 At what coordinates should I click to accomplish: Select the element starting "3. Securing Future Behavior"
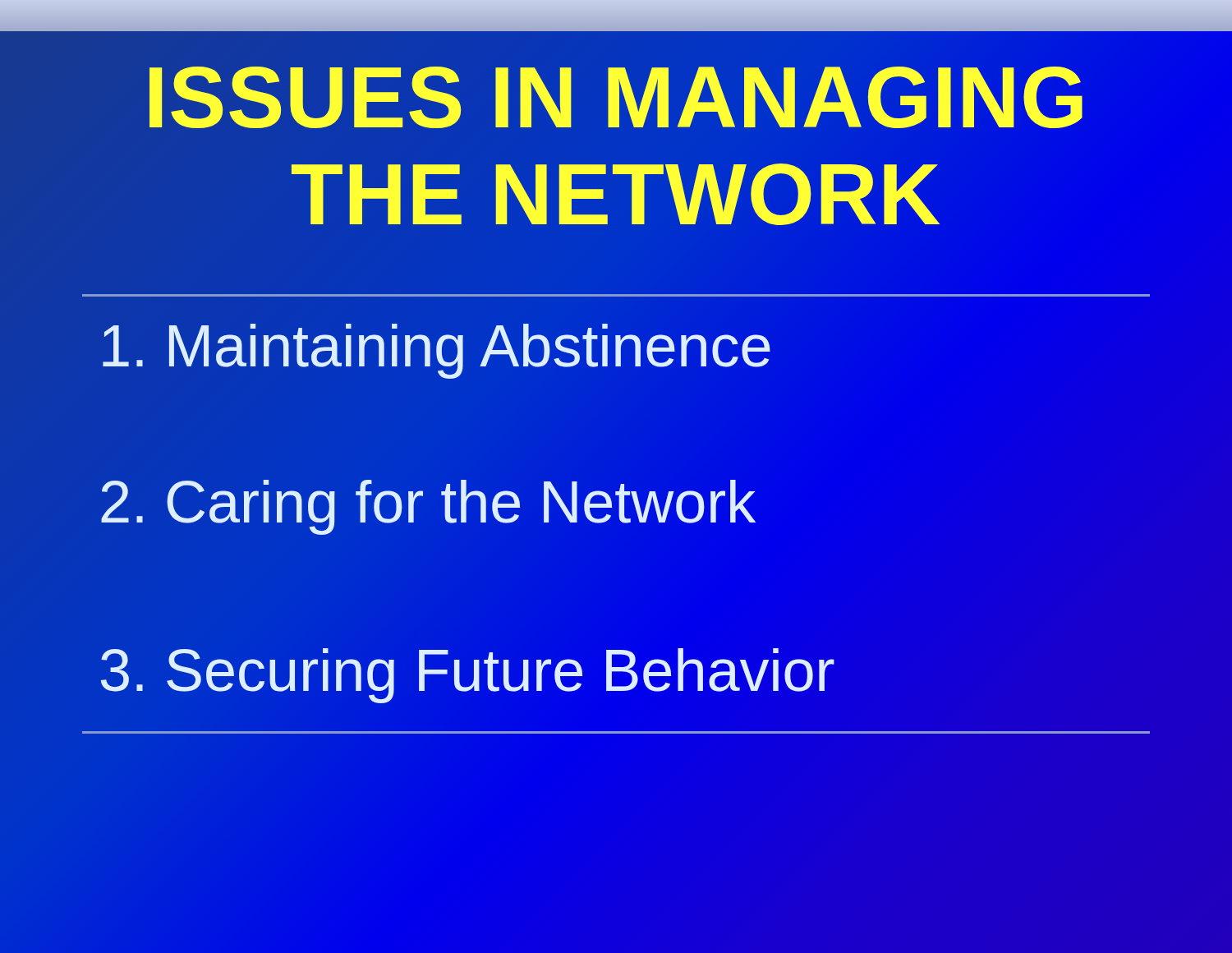pos(467,670)
